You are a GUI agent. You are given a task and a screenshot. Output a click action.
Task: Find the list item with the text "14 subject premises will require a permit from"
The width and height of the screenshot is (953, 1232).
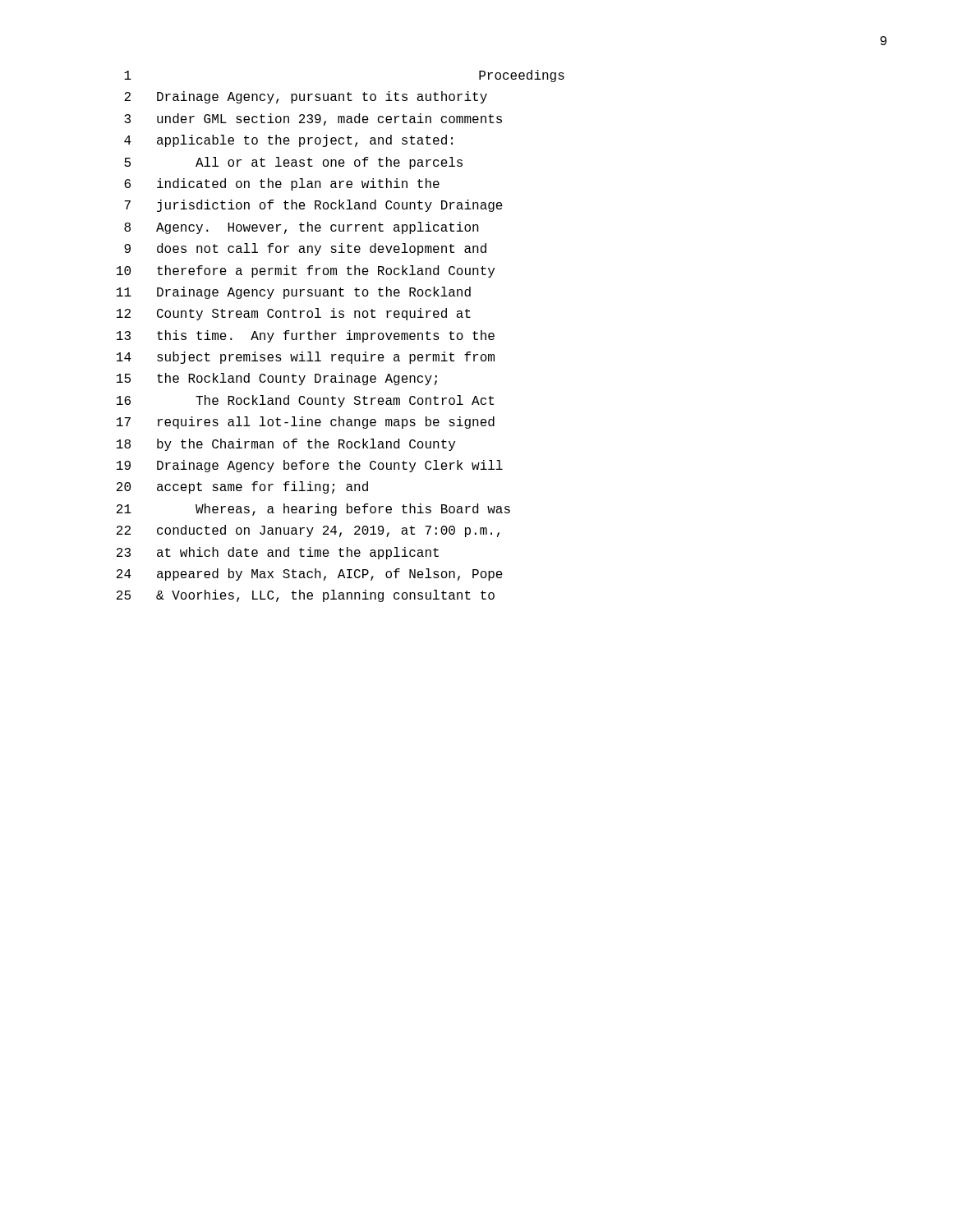coord(289,358)
